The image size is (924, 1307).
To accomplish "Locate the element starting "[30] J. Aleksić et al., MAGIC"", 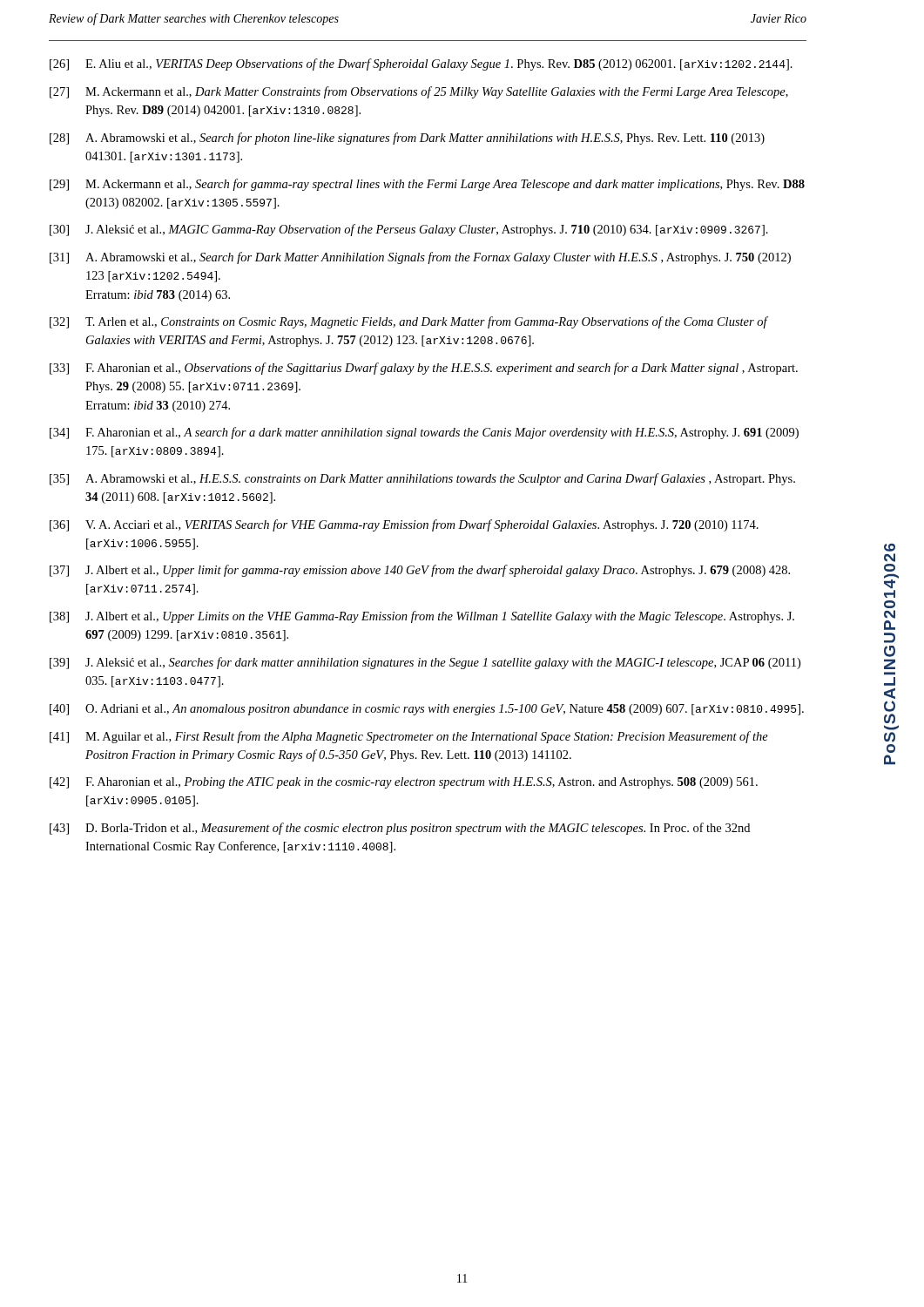I will tap(428, 230).
